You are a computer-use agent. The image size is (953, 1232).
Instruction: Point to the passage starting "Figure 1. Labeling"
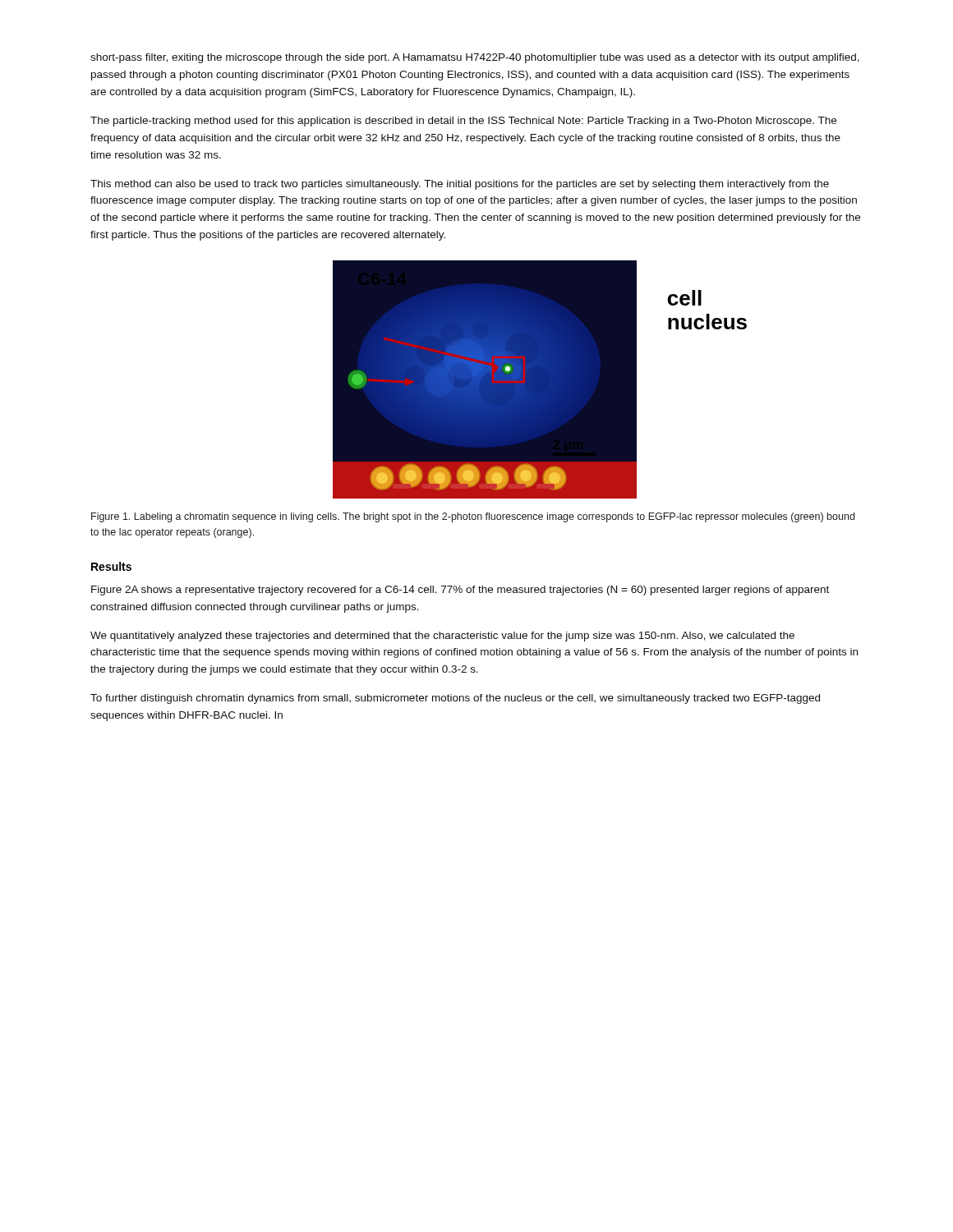click(x=473, y=524)
